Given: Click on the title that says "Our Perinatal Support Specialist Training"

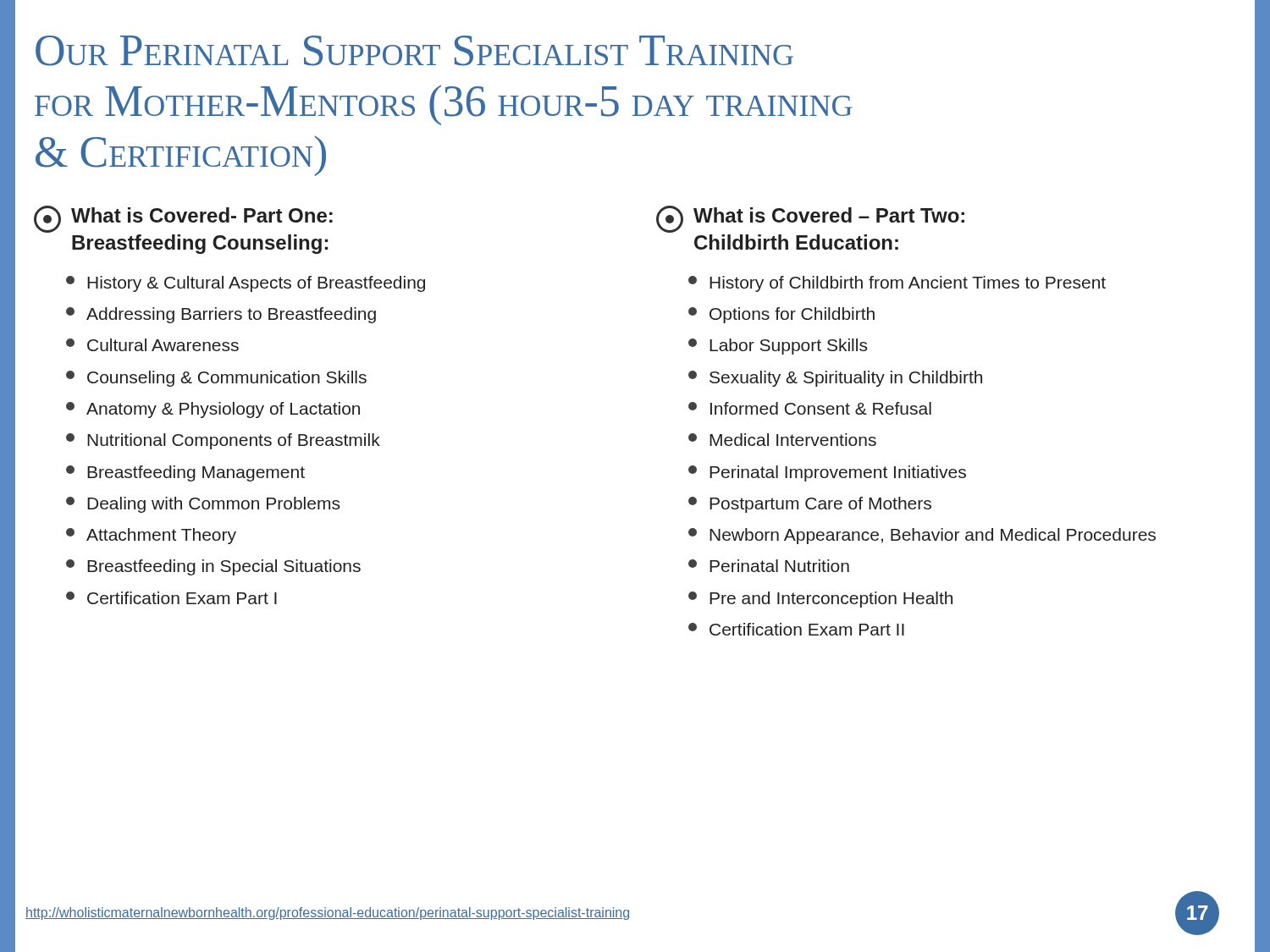Looking at the screenshot, I should pyautogui.click(x=639, y=101).
